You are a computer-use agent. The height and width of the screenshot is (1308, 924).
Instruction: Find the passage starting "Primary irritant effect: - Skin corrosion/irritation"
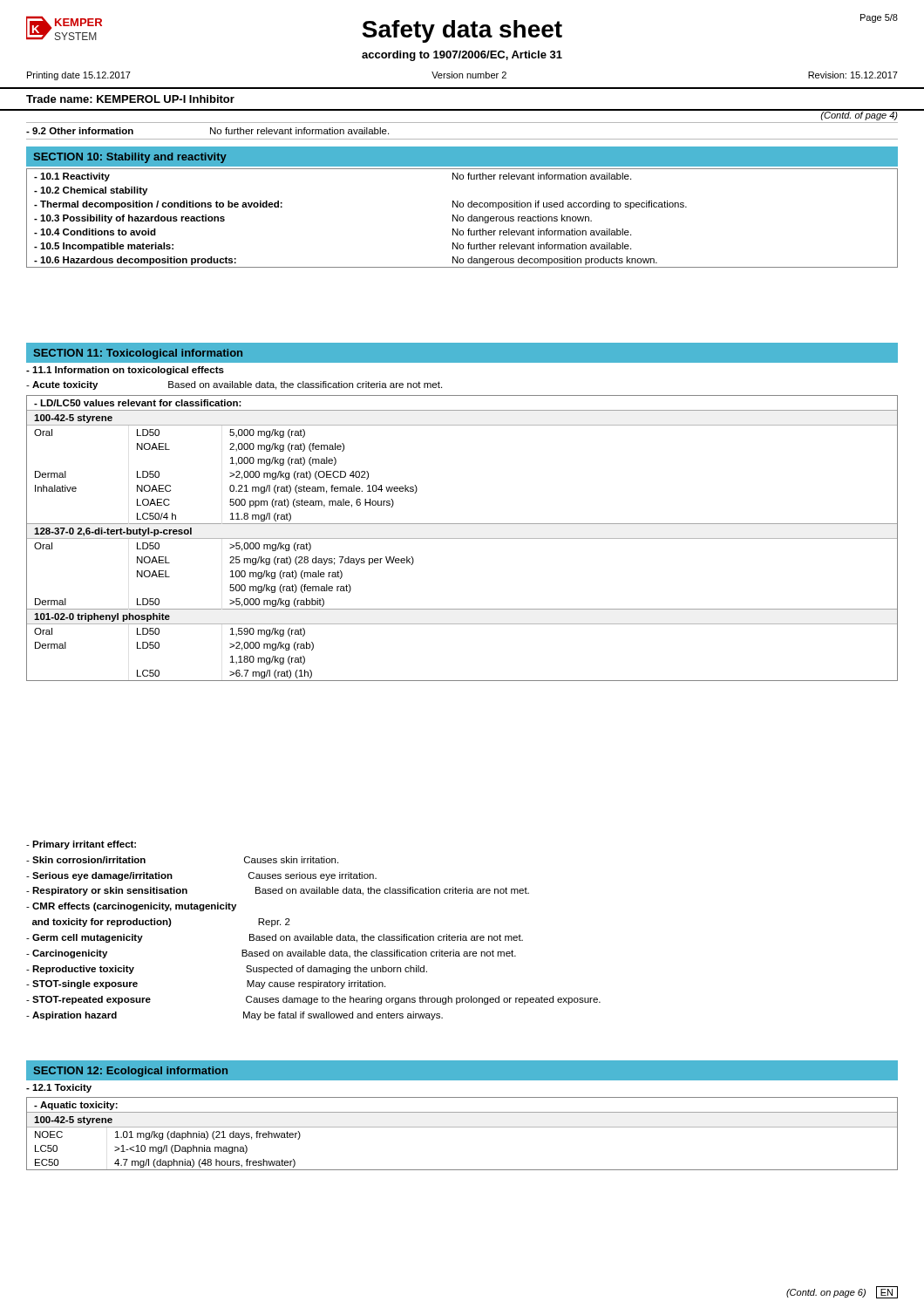(314, 930)
